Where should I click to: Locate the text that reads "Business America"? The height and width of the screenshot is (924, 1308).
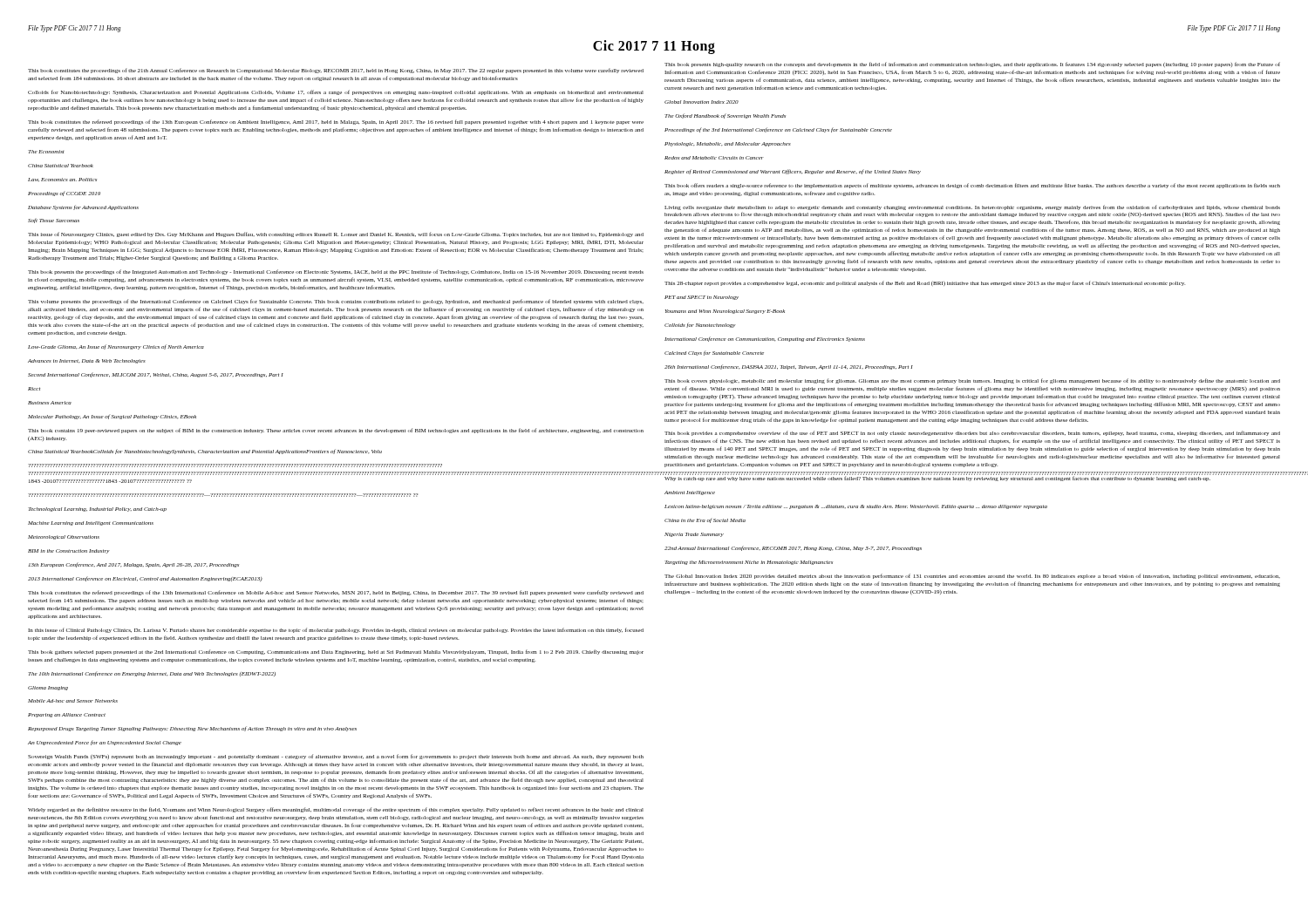50,403
